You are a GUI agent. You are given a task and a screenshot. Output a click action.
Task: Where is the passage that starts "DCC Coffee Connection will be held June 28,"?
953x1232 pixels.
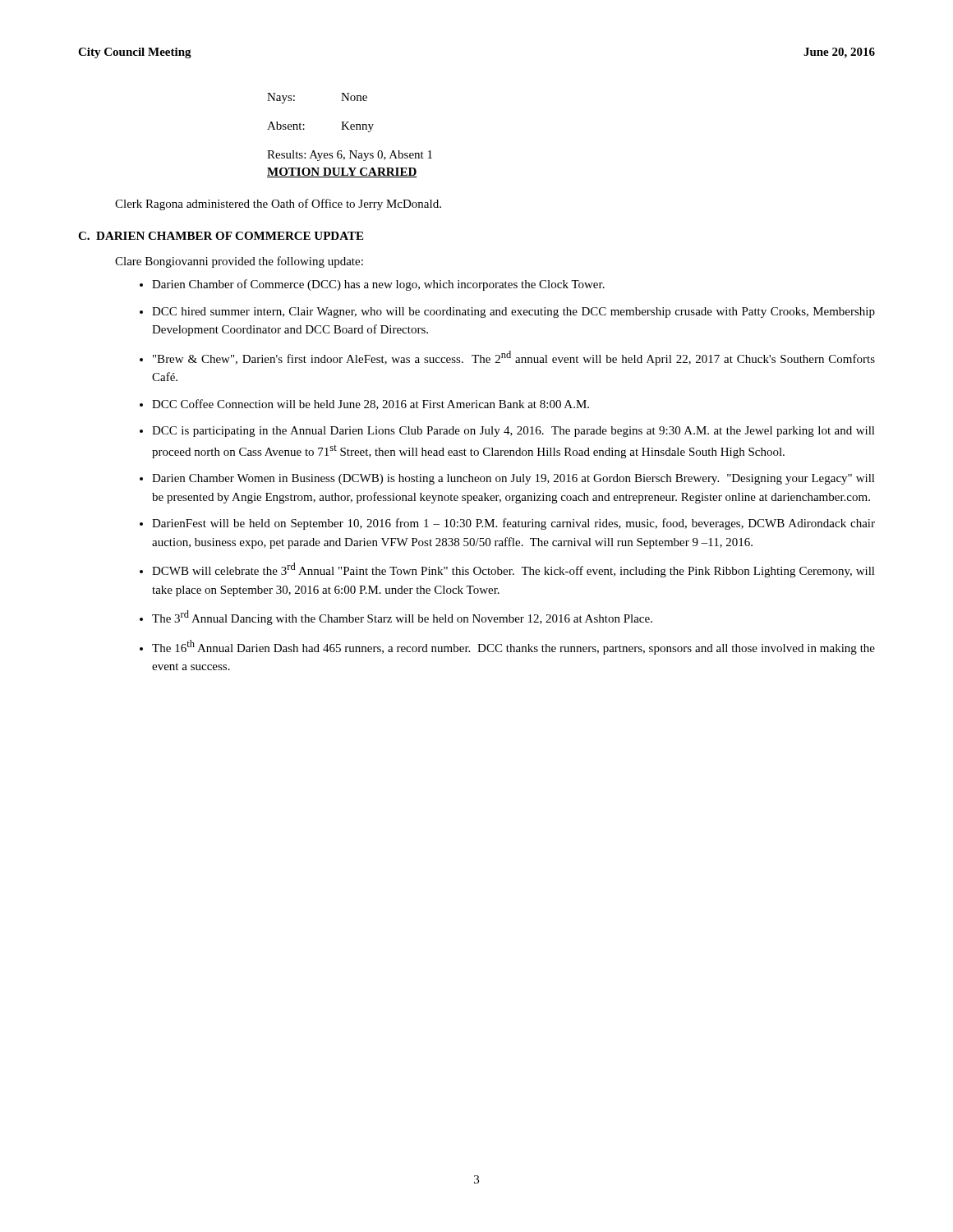[x=371, y=404]
